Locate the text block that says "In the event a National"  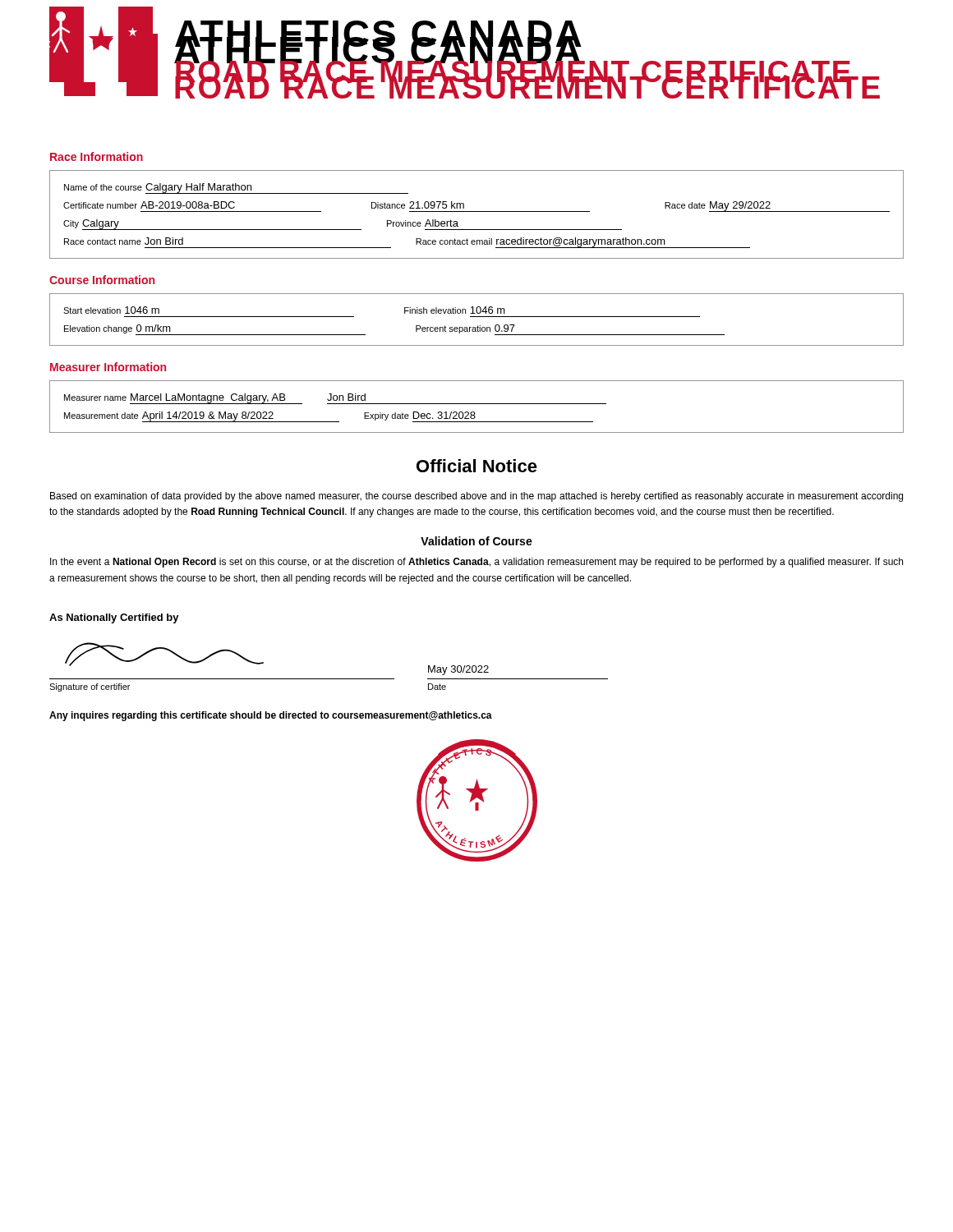476,570
